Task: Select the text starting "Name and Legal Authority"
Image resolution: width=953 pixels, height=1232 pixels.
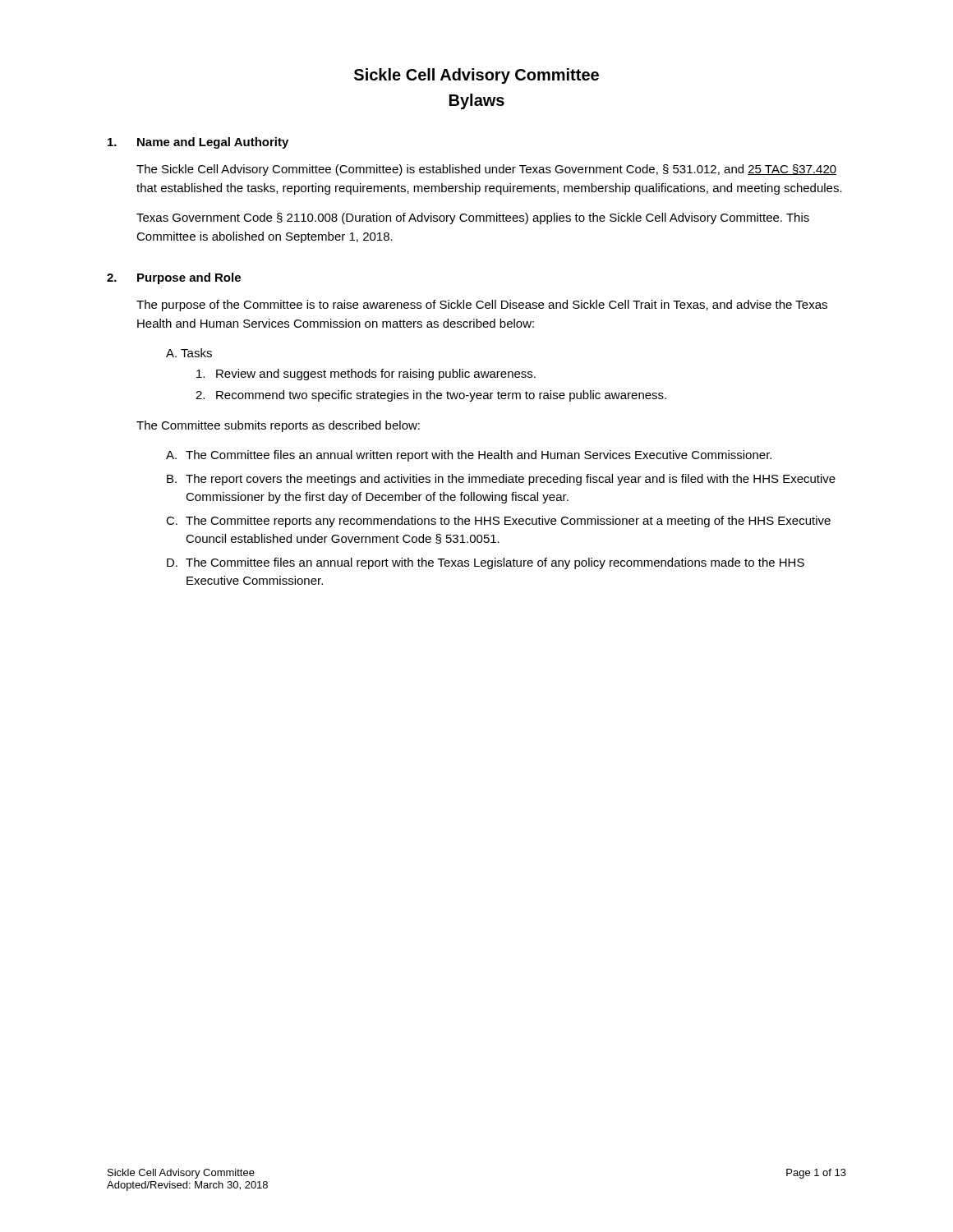Action: pyautogui.click(x=213, y=142)
